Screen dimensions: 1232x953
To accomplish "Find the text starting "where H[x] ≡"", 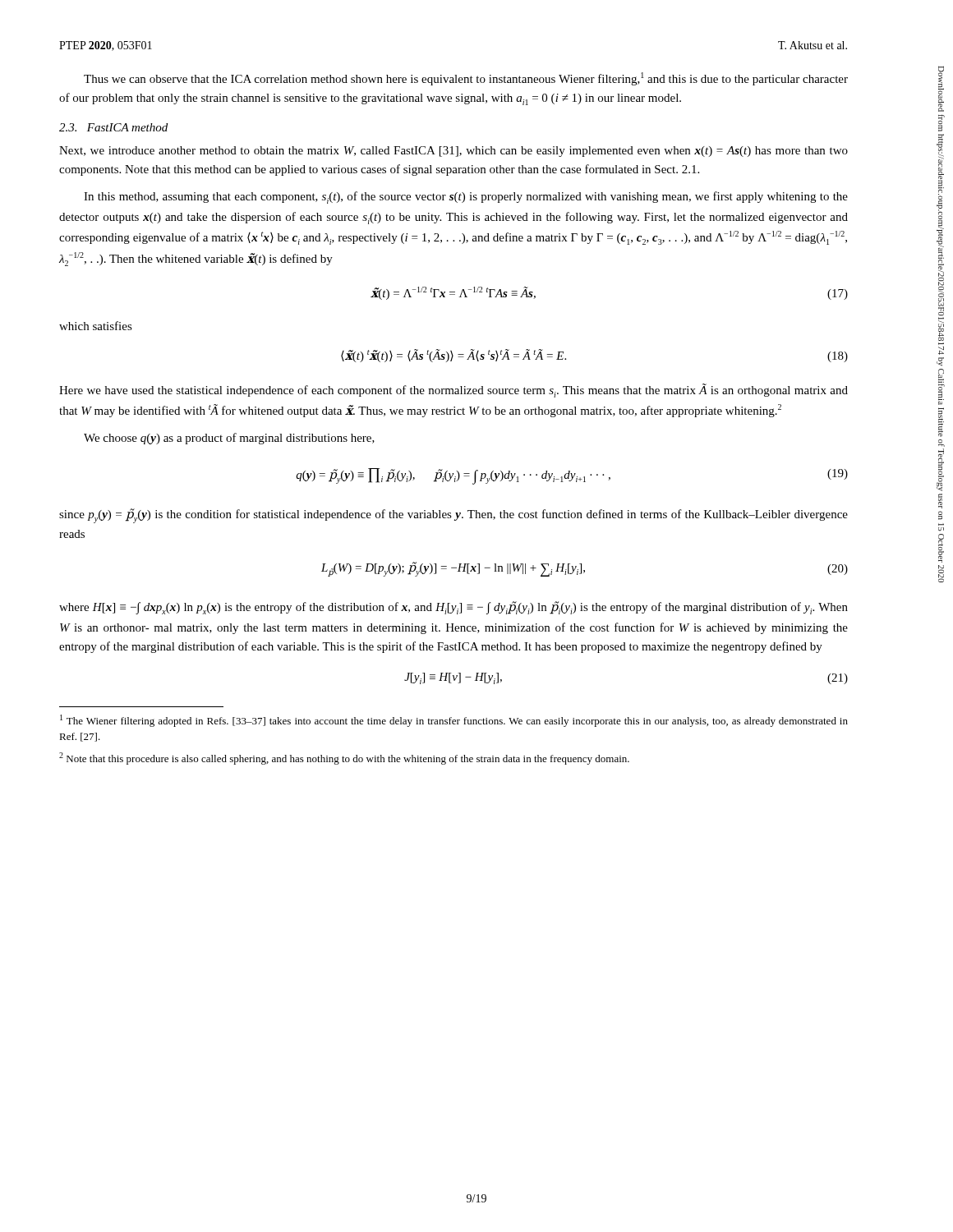I will click(x=454, y=627).
